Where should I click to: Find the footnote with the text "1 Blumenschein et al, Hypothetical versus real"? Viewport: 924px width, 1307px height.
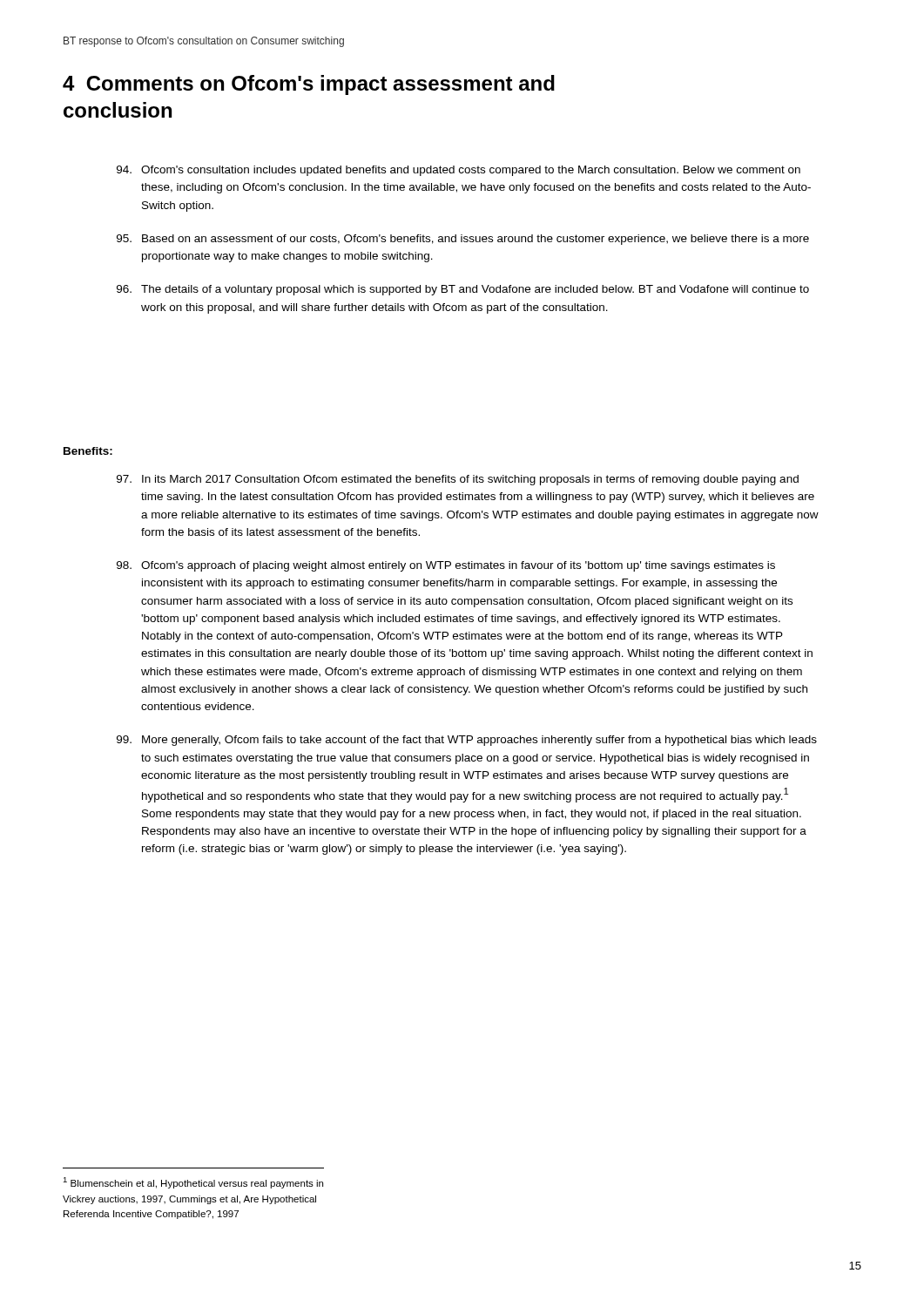tap(193, 1197)
